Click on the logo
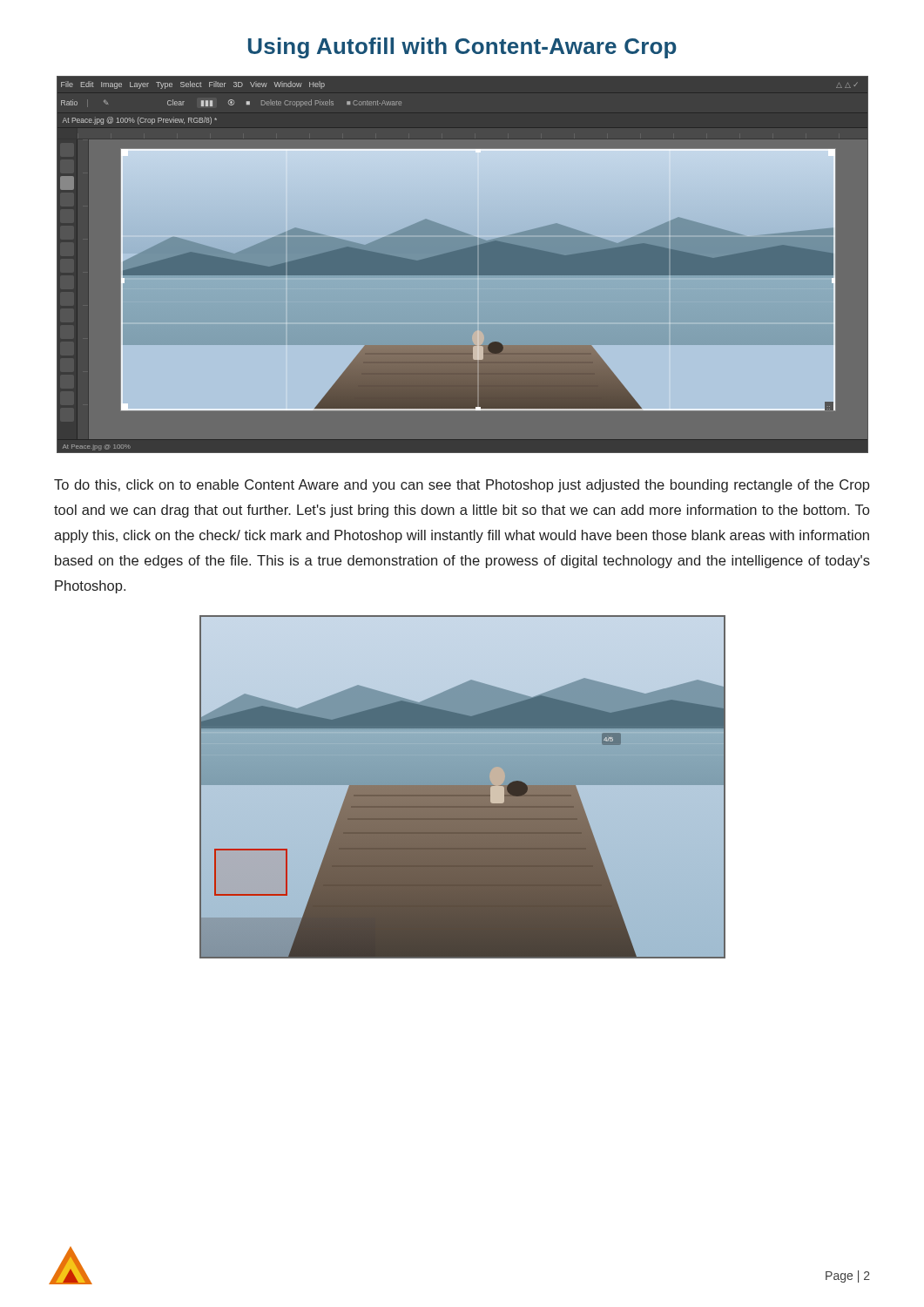924x1307 pixels. click(x=71, y=1267)
